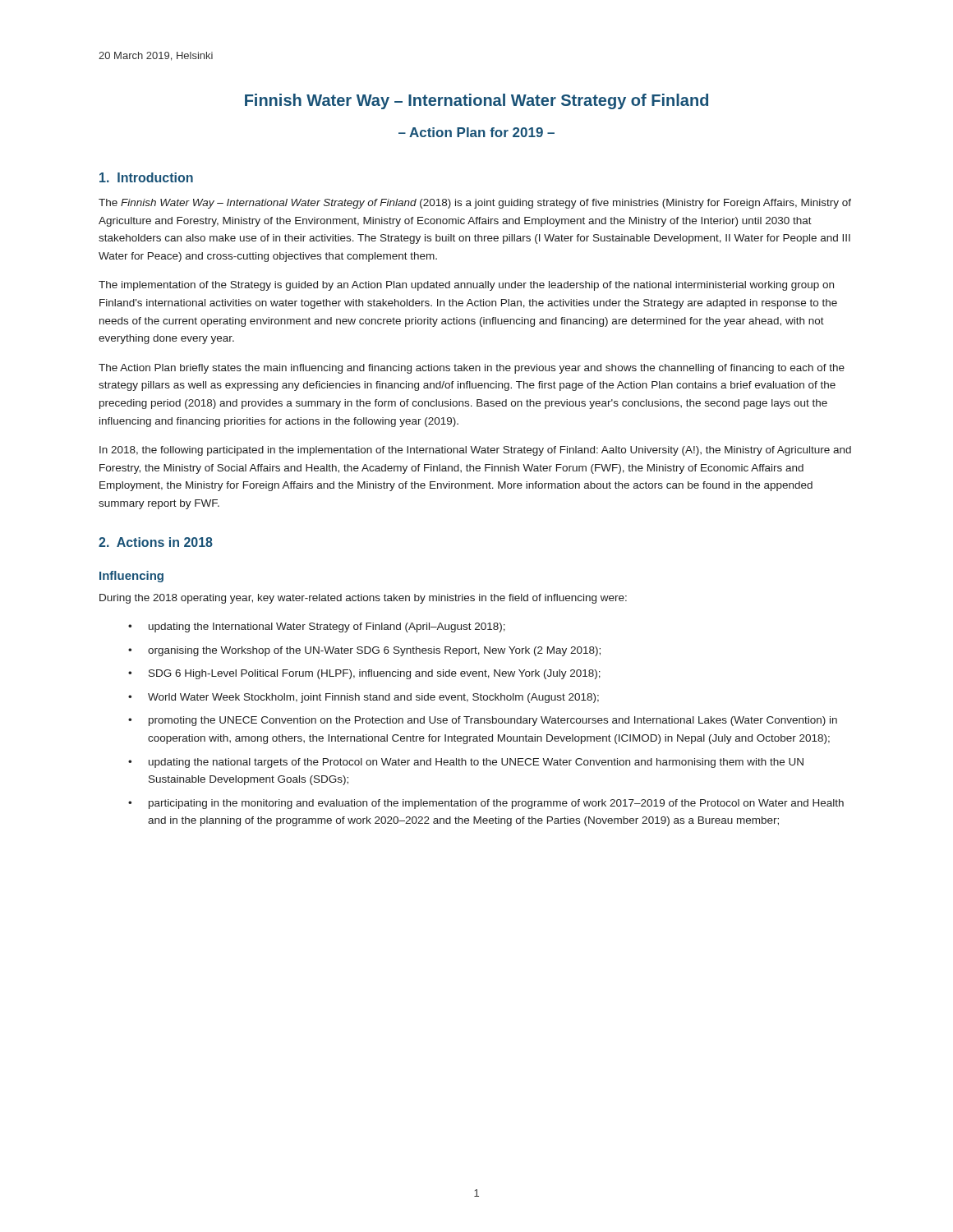Where is the title that starts "Finnish Water Way – International Water Strategy of"?
953x1232 pixels.
tap(476, 100)
